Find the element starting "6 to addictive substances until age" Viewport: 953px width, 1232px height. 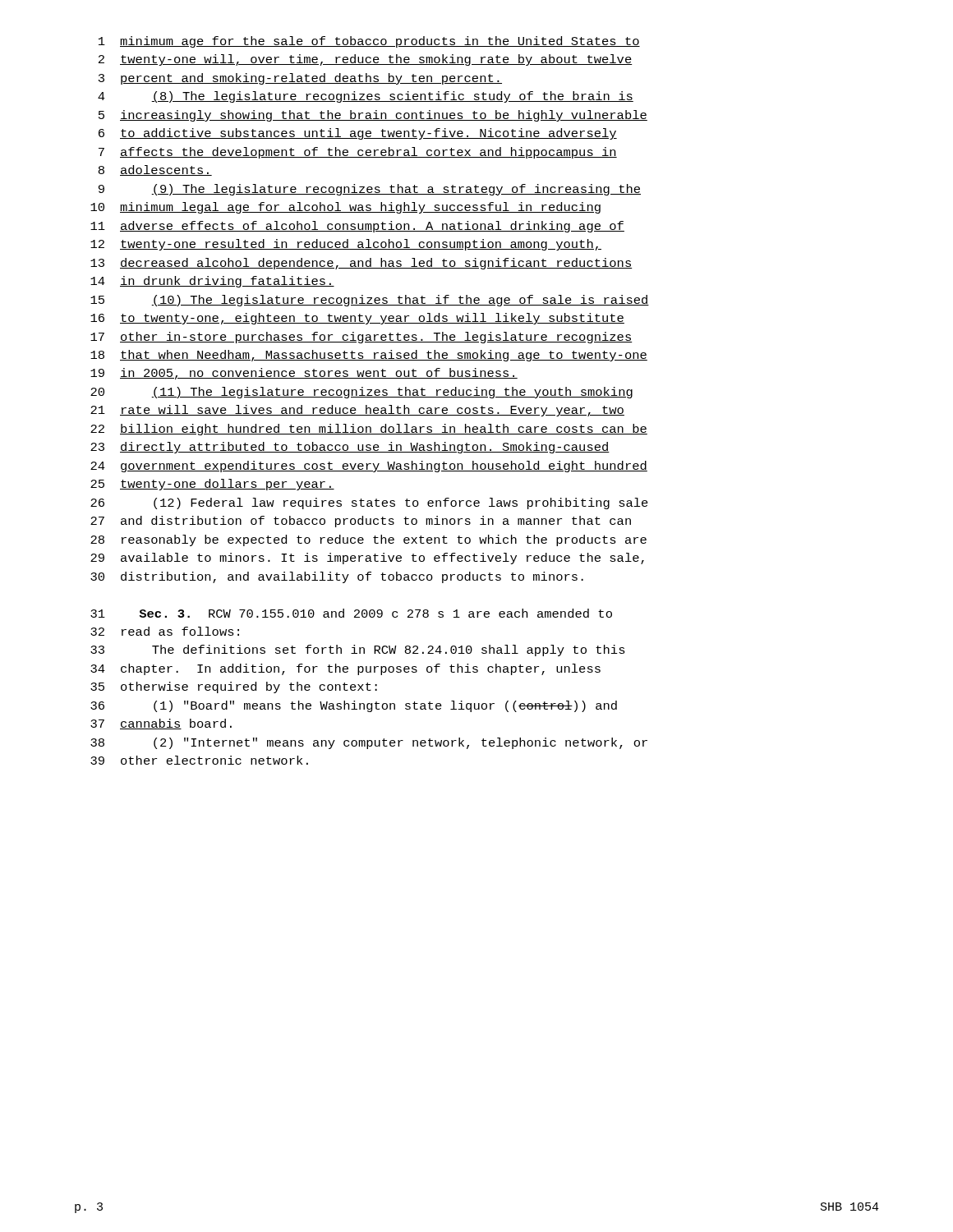click(476, 134)
